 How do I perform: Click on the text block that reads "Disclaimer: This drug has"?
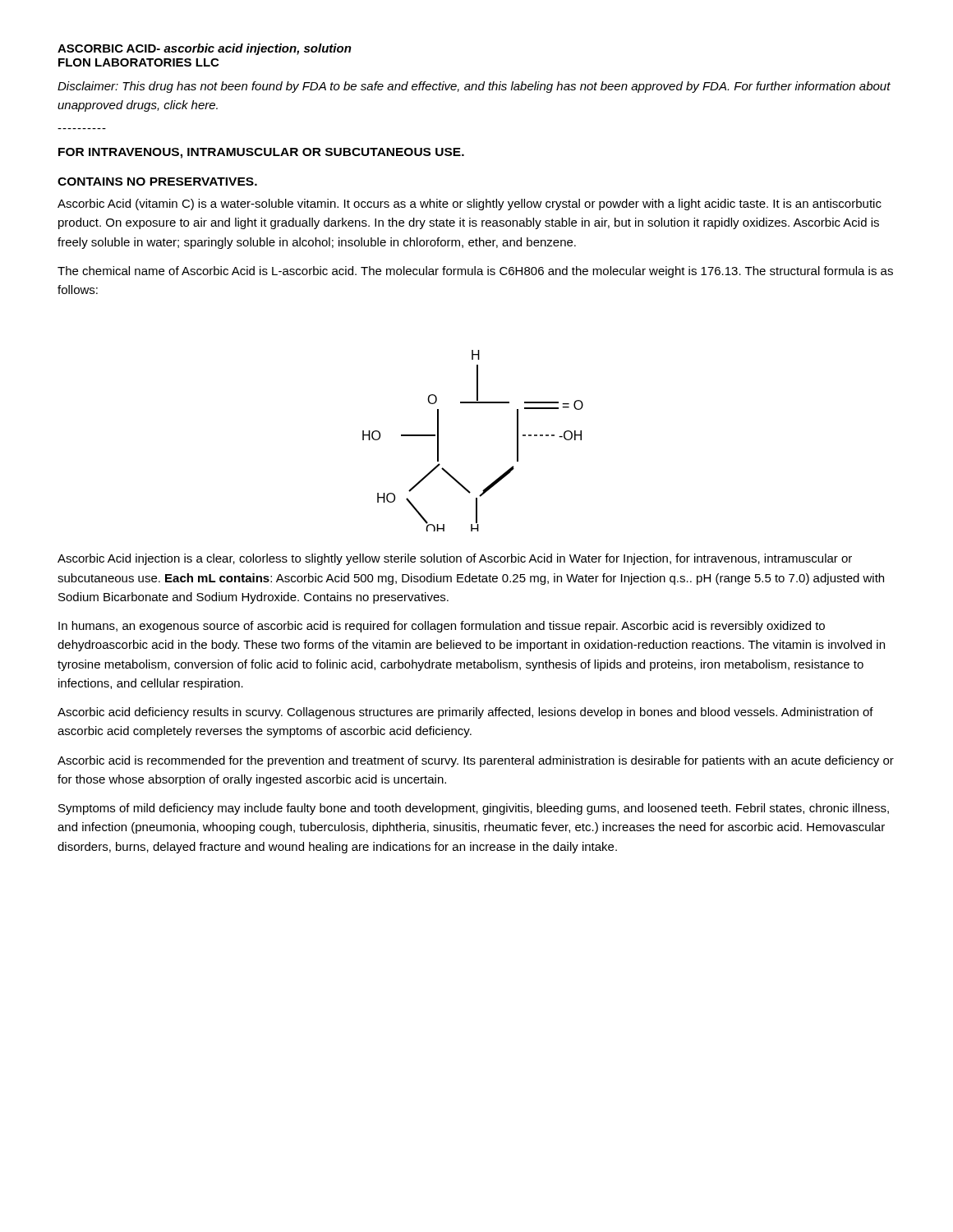474,95
